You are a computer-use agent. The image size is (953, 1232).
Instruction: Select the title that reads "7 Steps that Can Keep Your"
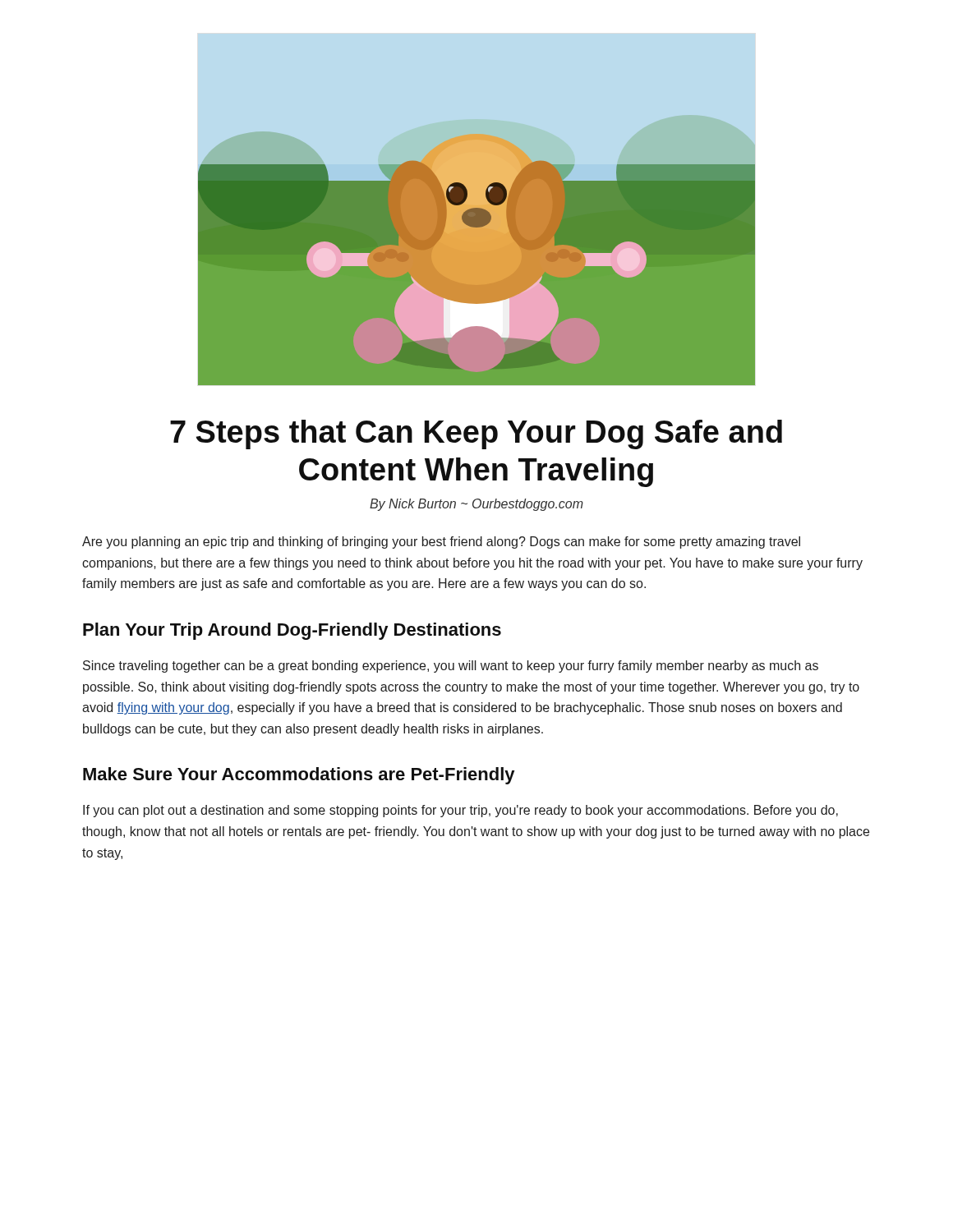pos(476,451)
